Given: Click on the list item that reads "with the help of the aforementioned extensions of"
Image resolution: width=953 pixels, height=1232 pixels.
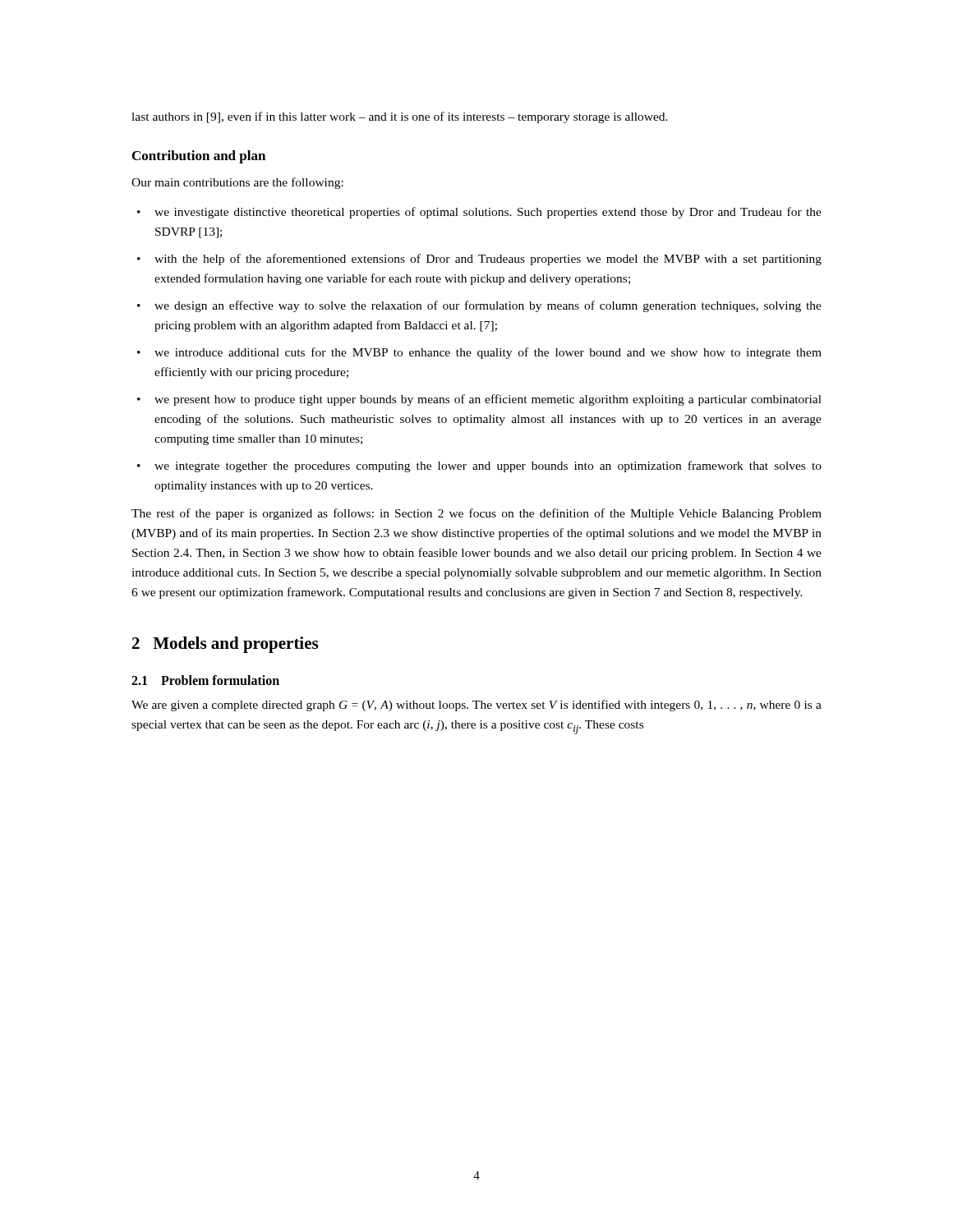Looking at the screenshot, I should pyautogui.click(x=488, y=268).
